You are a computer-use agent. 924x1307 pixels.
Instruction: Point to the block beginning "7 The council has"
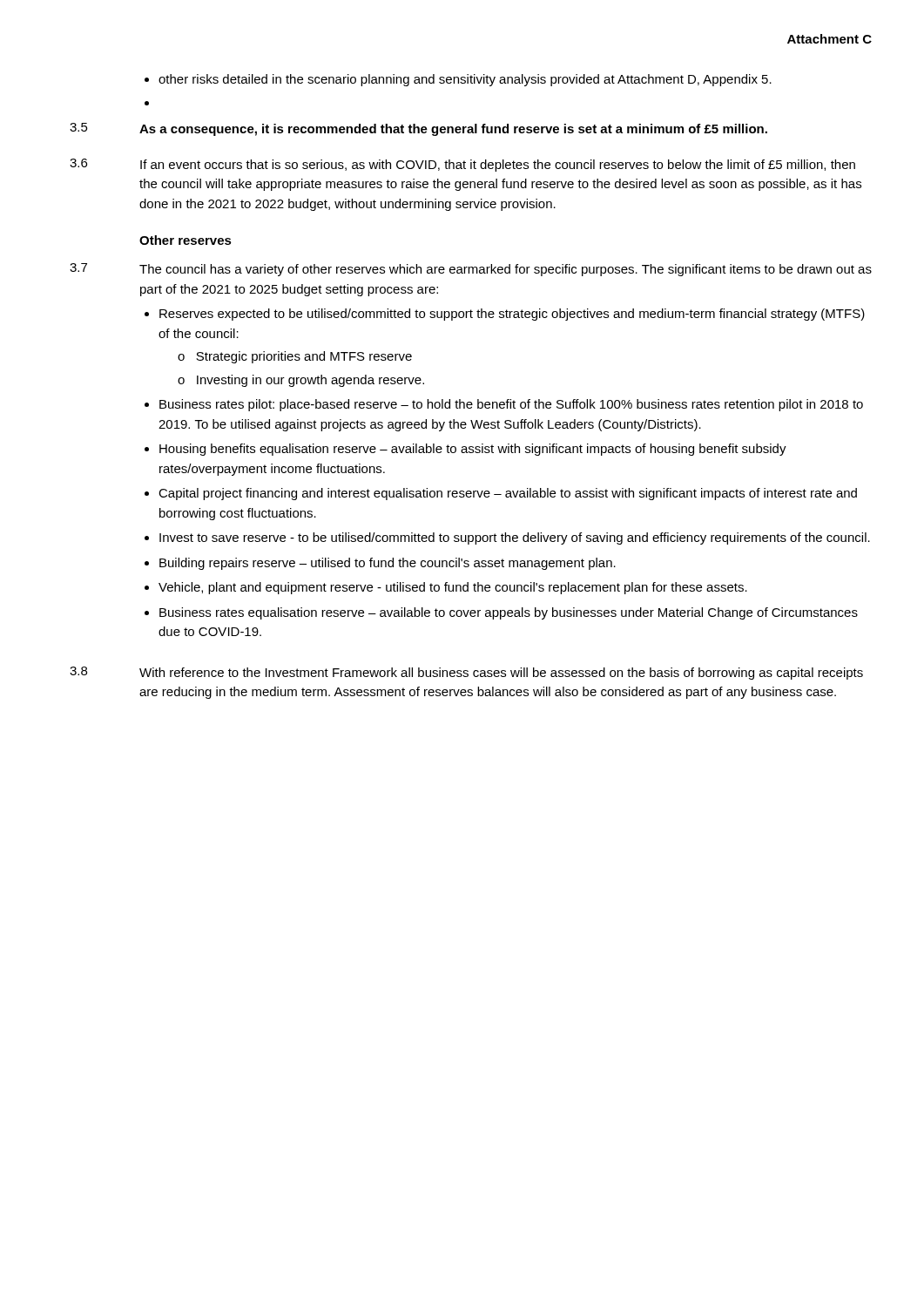coord(471,453)
